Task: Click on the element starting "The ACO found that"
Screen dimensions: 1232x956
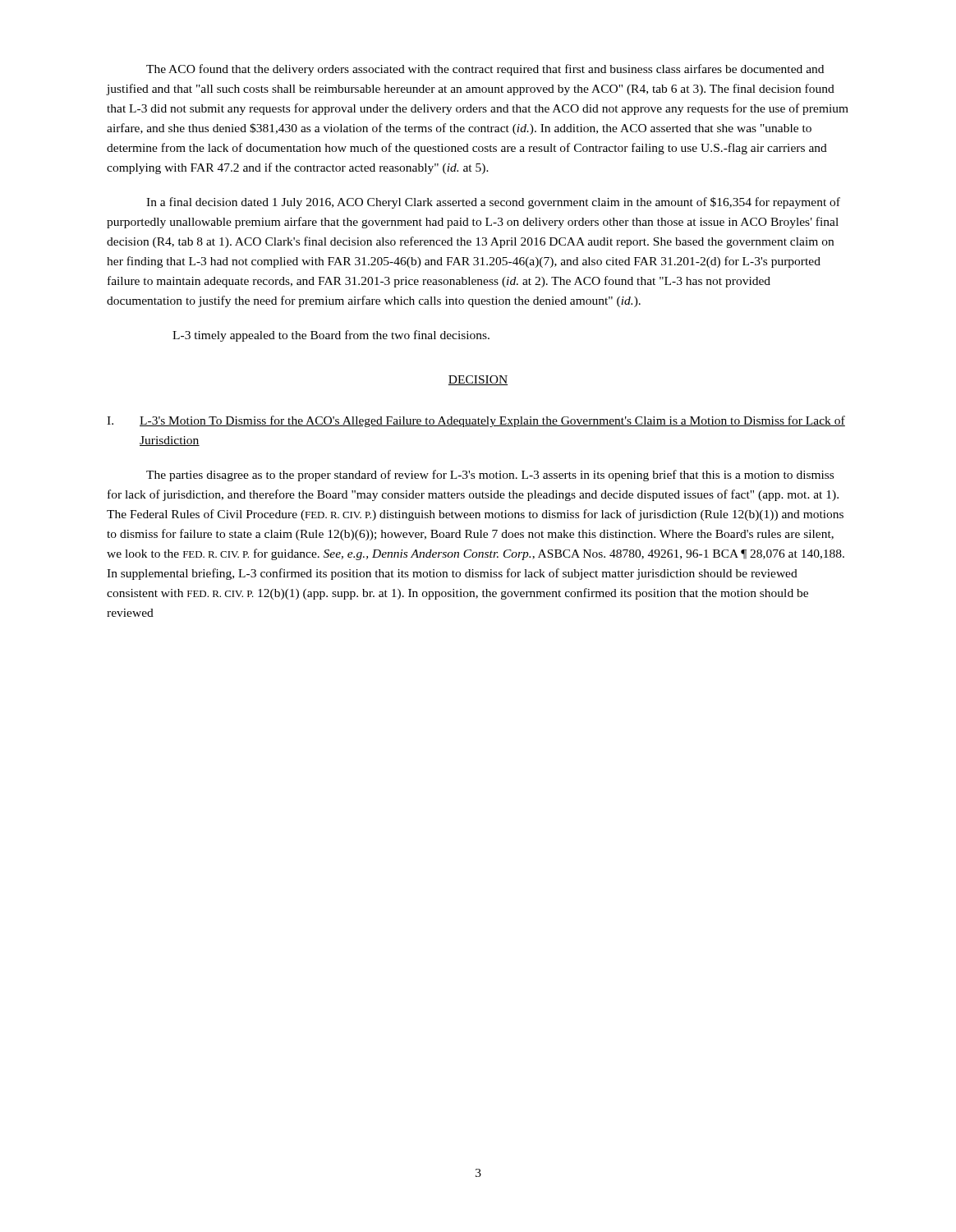Action: pyautogui.click(x=478, y=118)
